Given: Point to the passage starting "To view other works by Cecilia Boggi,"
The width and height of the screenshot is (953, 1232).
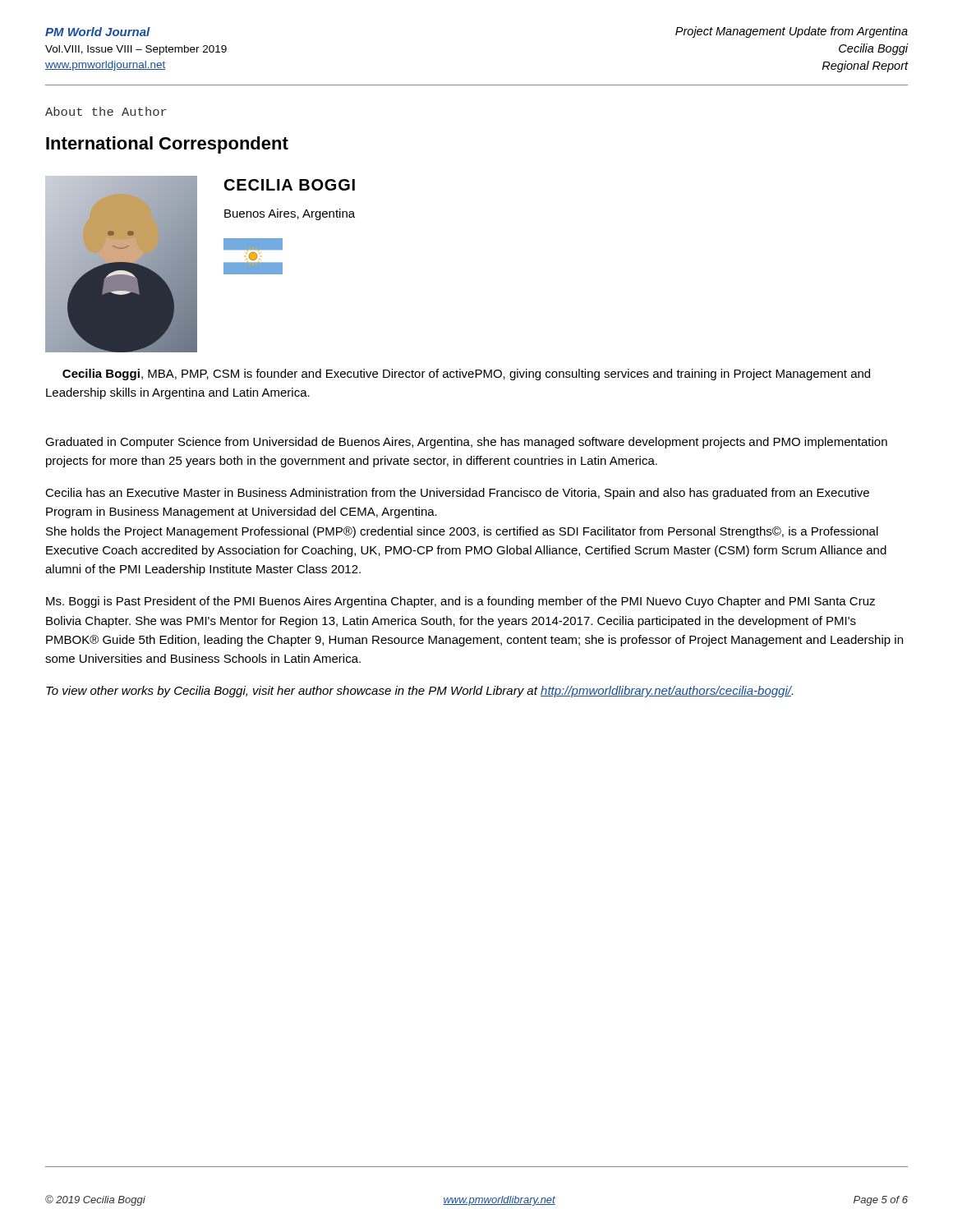Looking at the screenshot, I should (420, 691).
